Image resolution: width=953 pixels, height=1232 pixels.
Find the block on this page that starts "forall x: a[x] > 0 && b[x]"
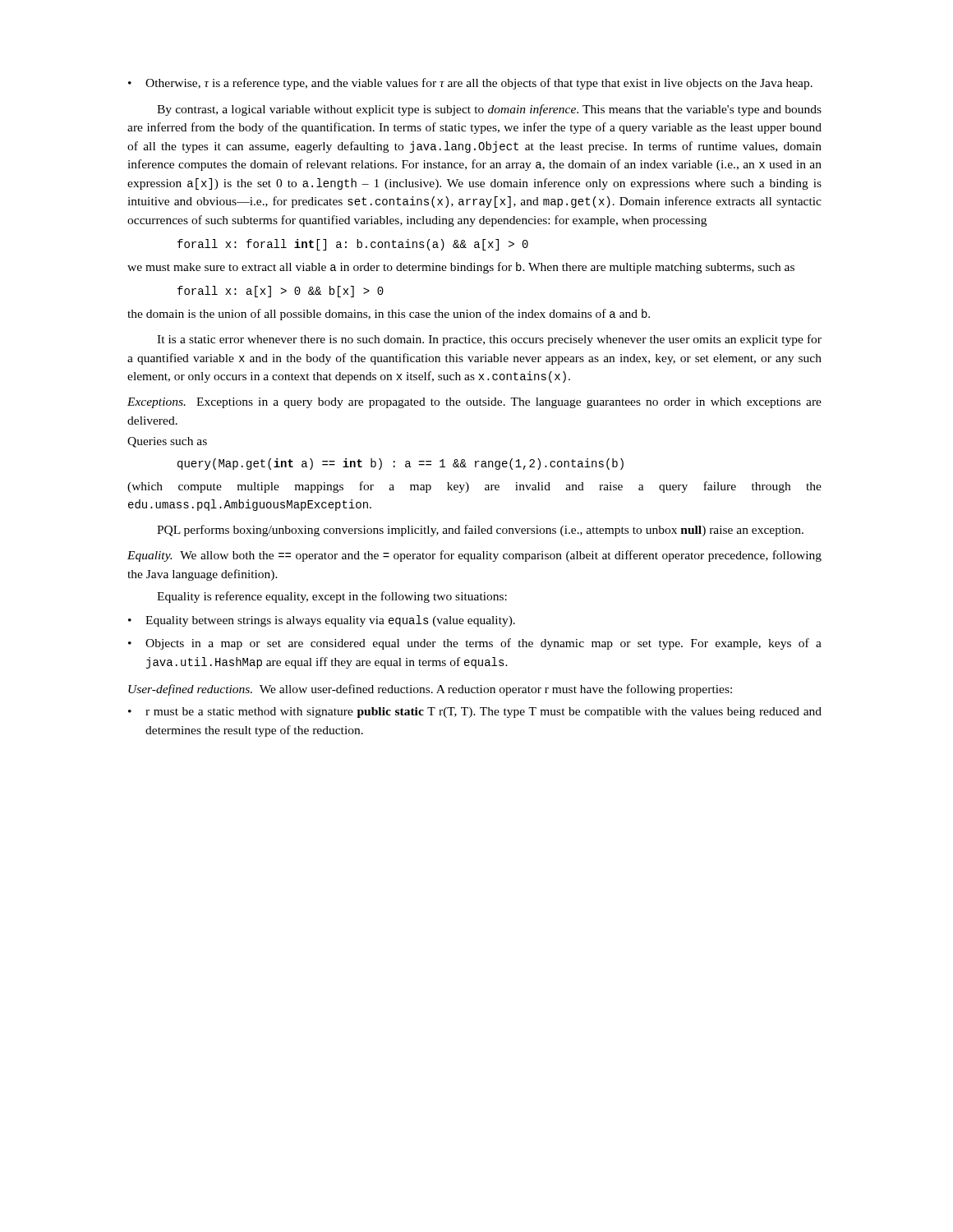coord(281,292)
